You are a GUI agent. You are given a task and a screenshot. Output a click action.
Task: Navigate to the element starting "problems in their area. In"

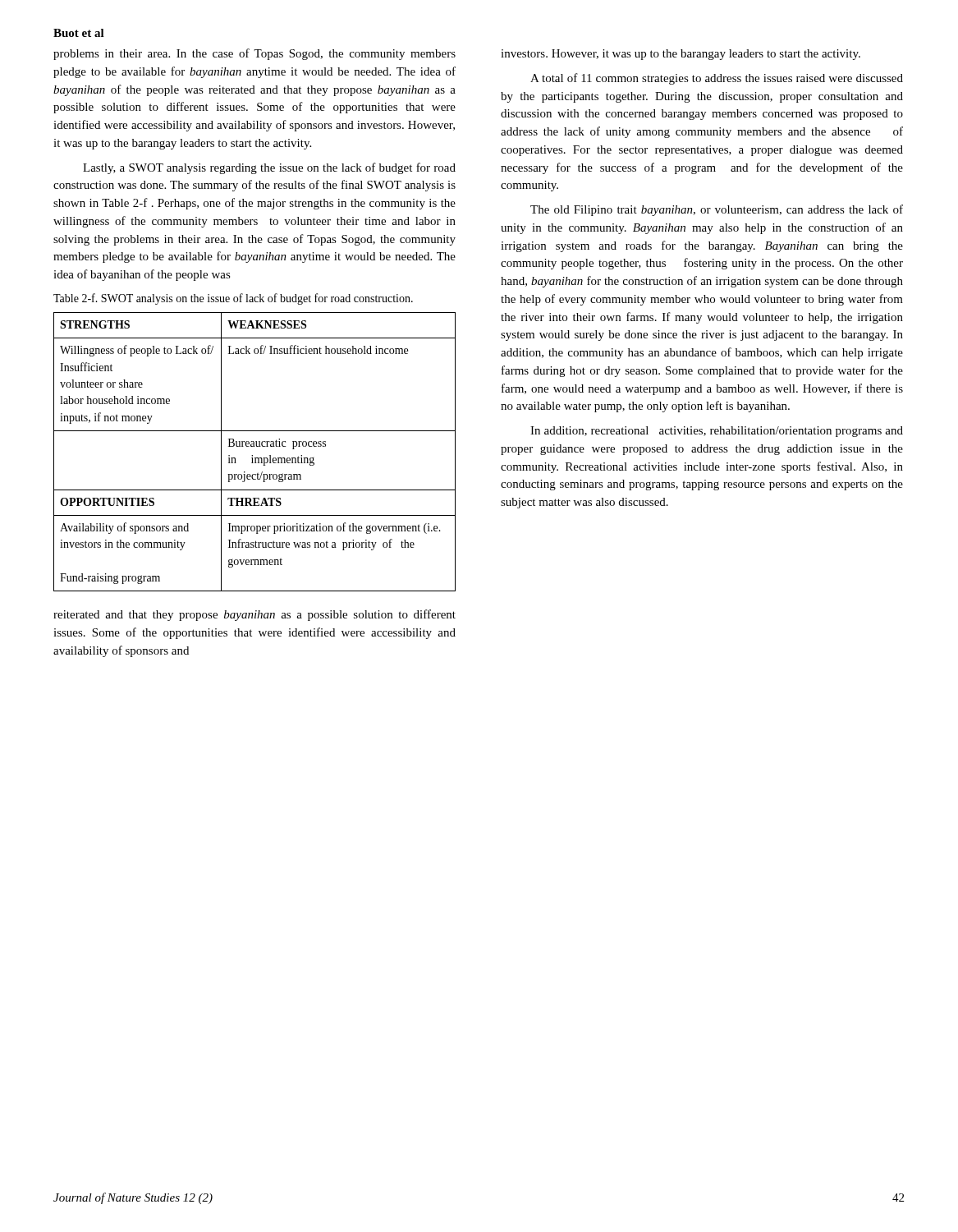tap(254, 99)
